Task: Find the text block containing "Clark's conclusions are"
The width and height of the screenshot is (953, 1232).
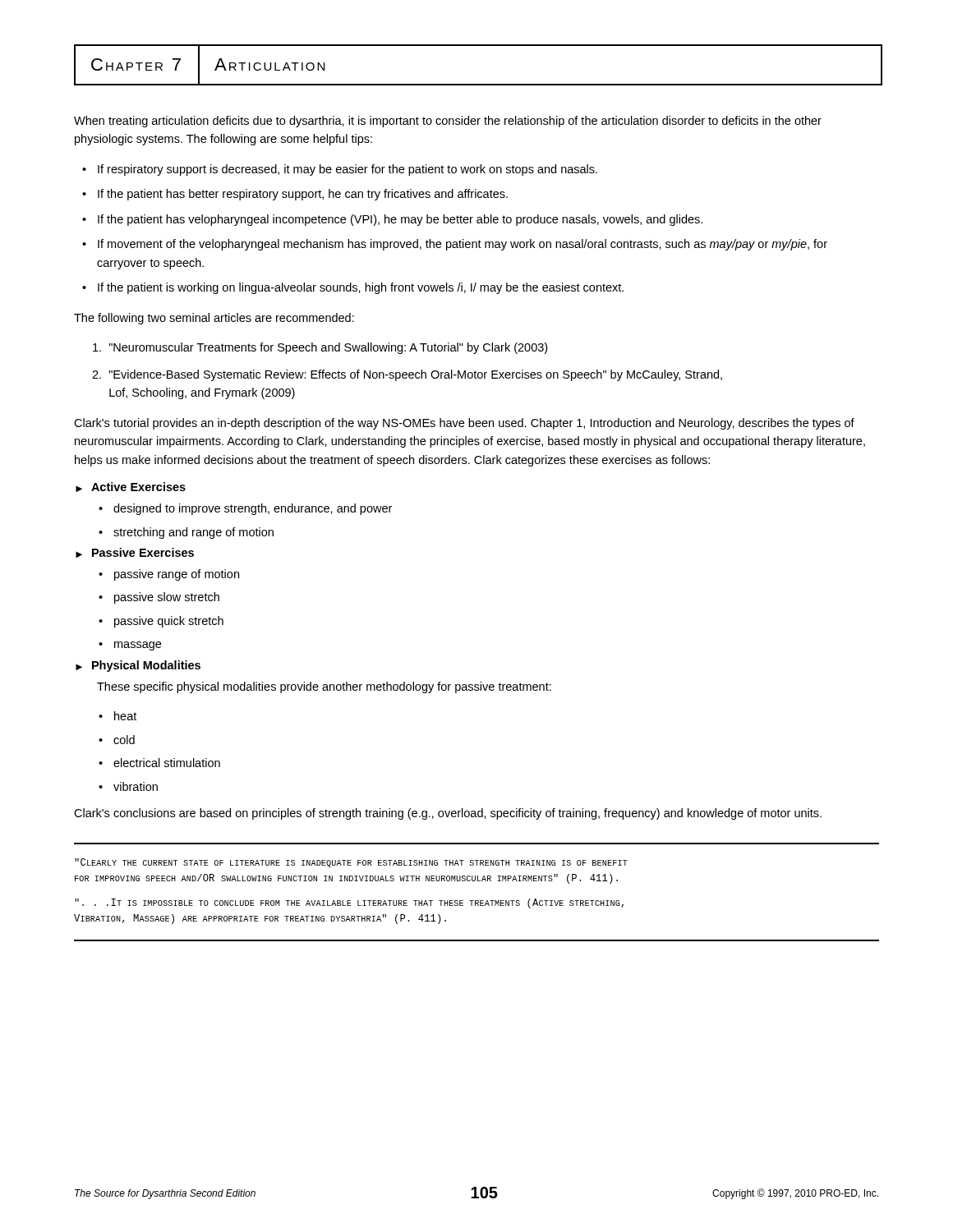Action: coord(448,813)
